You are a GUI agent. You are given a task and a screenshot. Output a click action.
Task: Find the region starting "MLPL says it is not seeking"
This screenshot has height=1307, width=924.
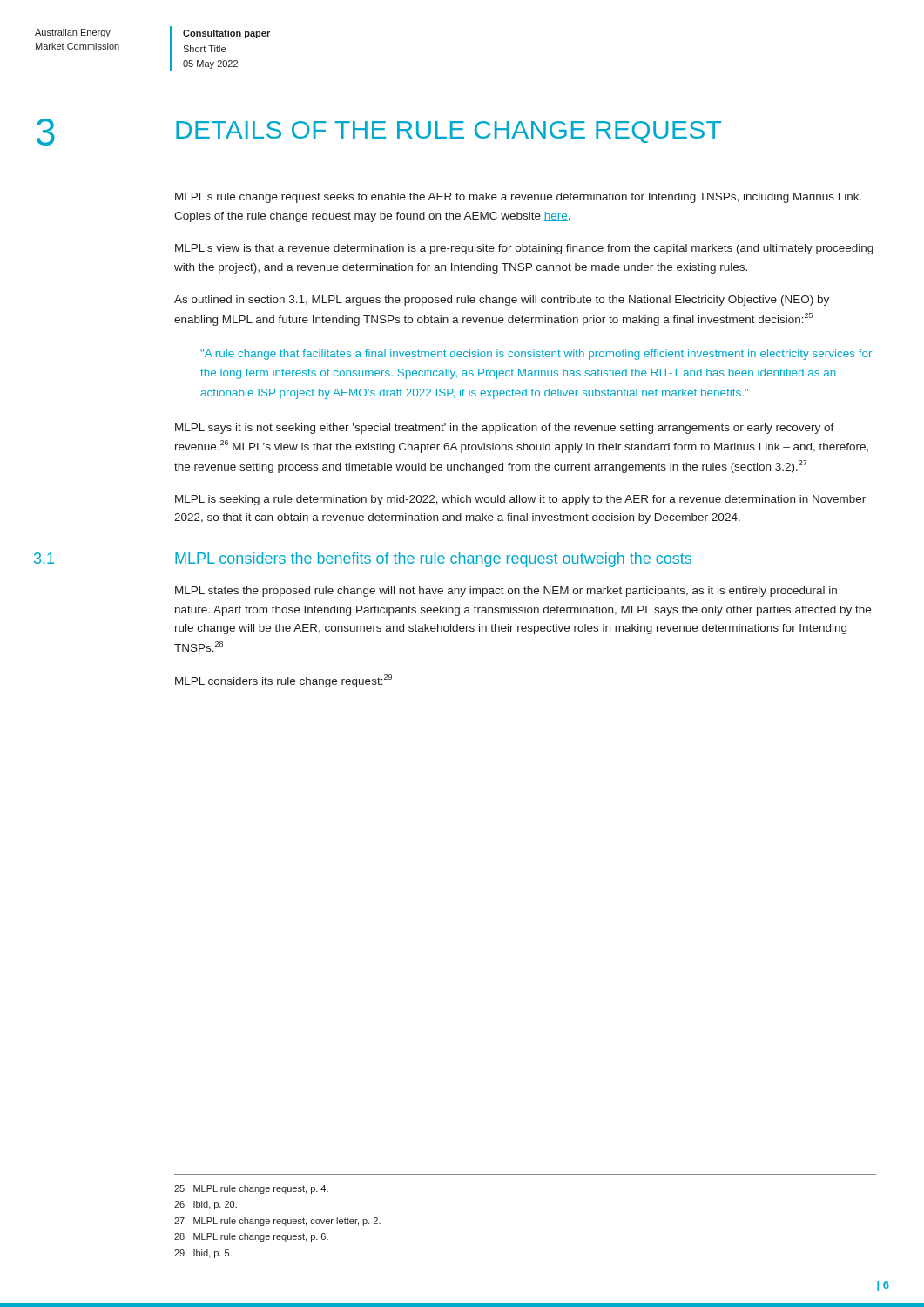(x=522, y=447)
